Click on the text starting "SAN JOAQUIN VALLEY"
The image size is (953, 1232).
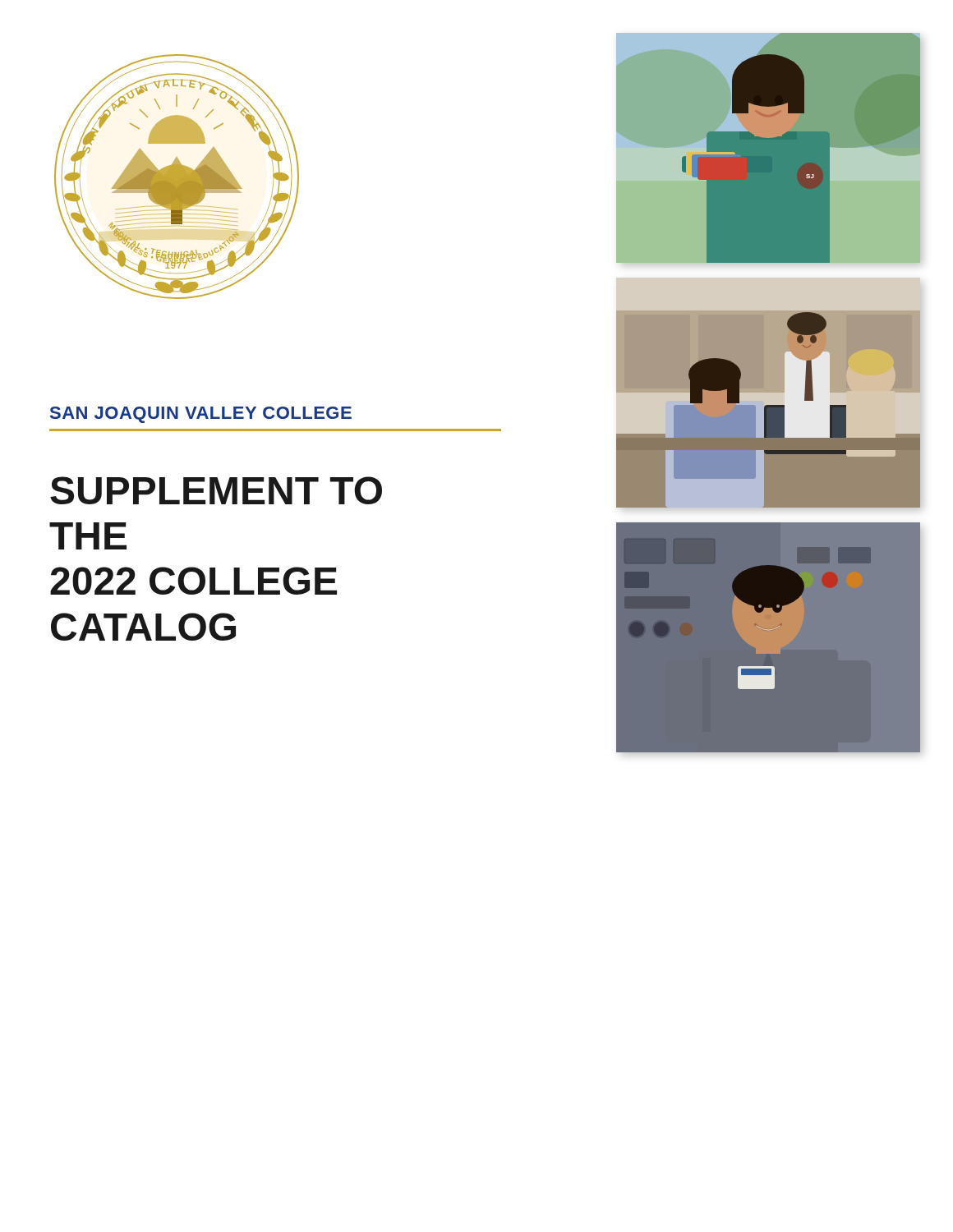point(275,417)
